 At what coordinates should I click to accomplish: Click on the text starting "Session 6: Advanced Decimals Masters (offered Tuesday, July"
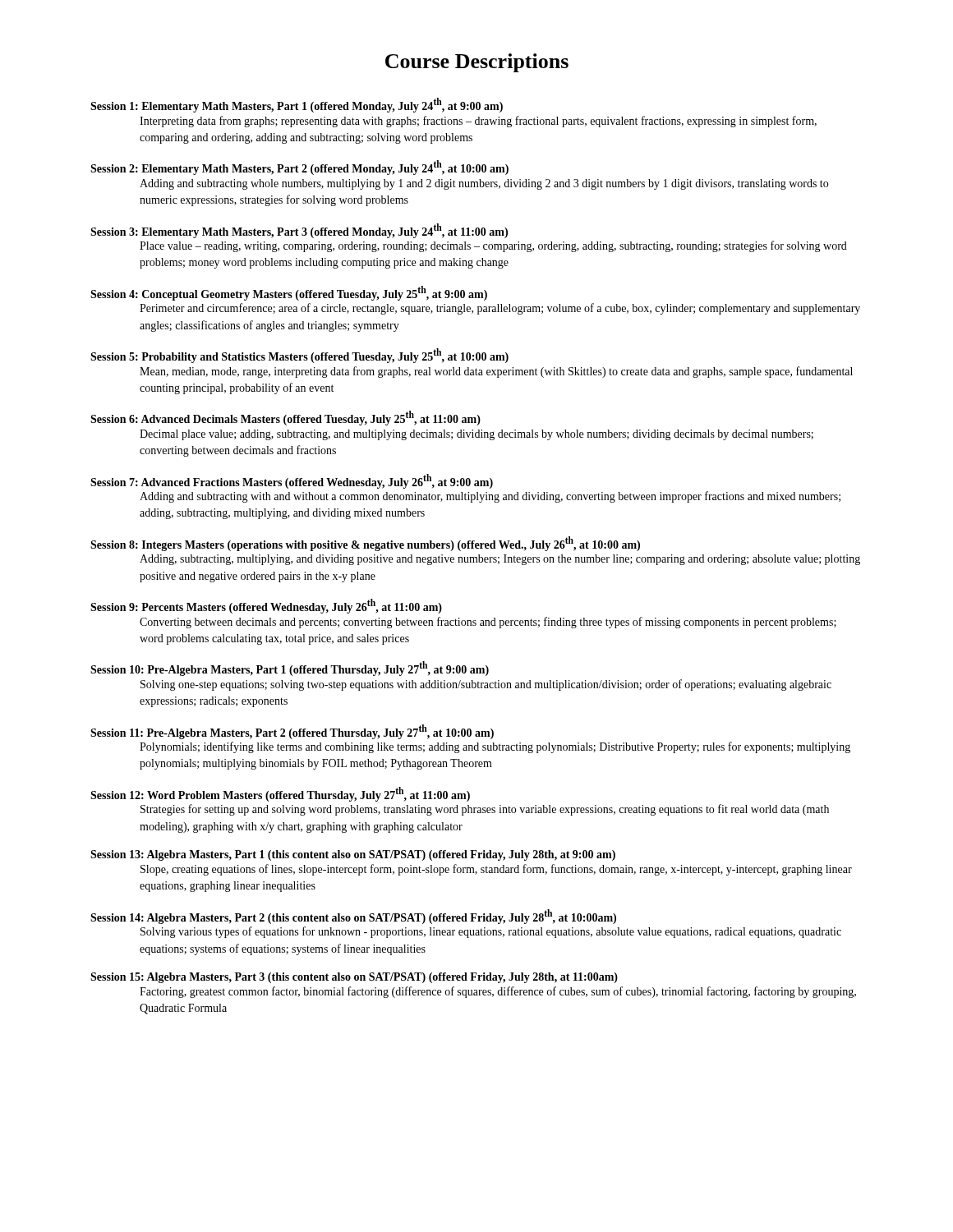click(x=476, y=435)
